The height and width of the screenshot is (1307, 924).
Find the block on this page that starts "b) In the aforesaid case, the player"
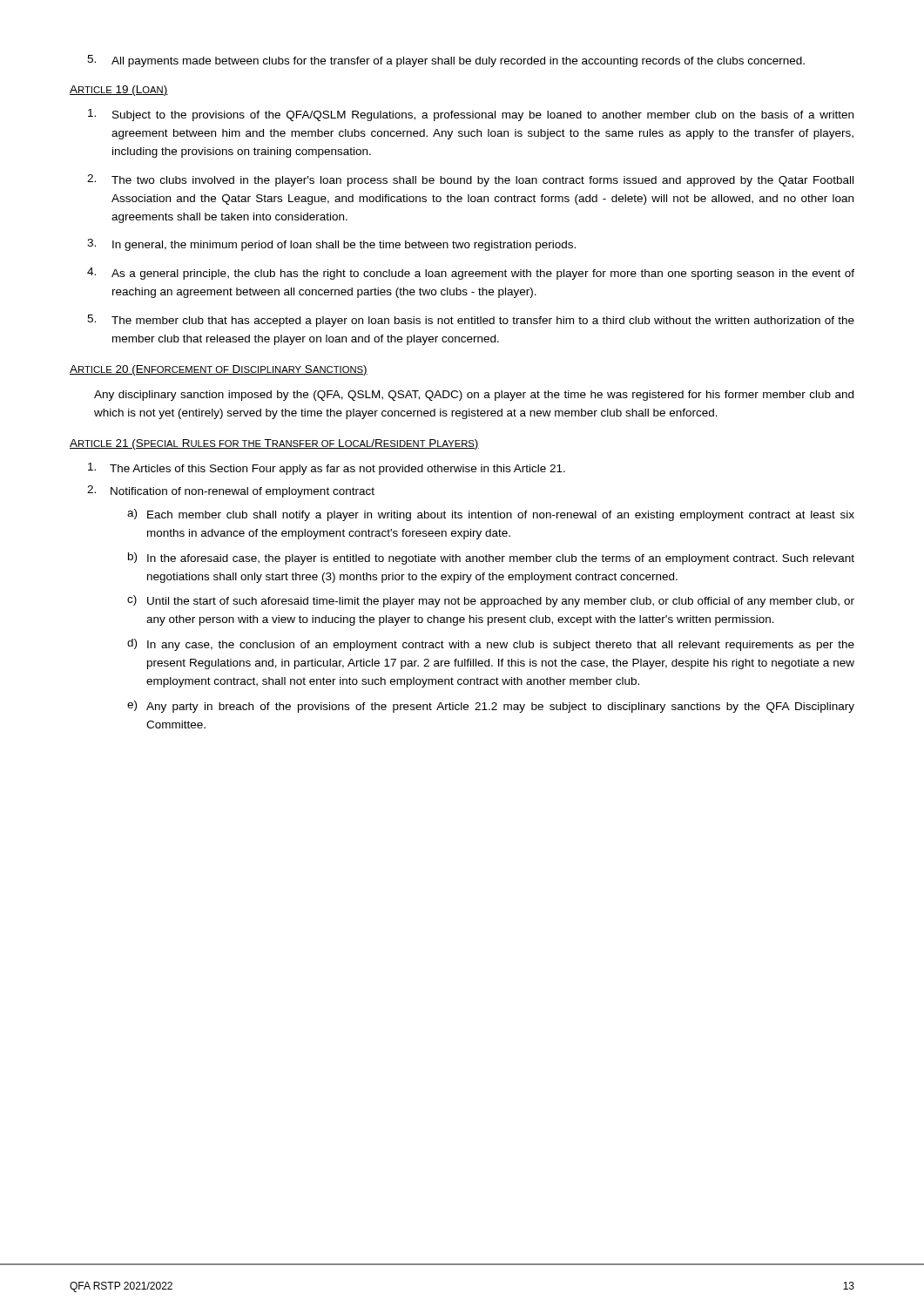tap(491, 568)
